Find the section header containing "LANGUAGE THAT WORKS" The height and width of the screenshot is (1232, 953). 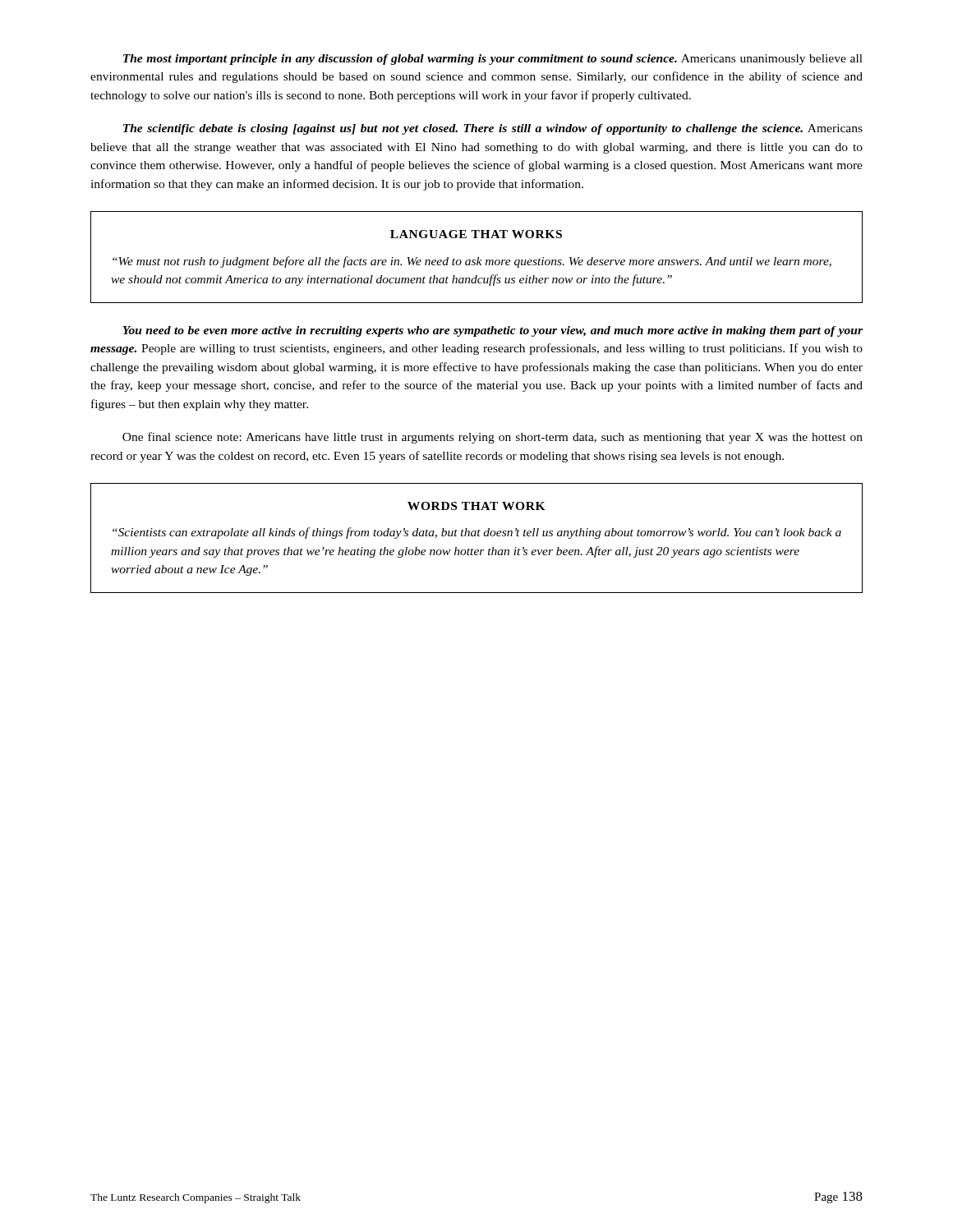[476, 234]
